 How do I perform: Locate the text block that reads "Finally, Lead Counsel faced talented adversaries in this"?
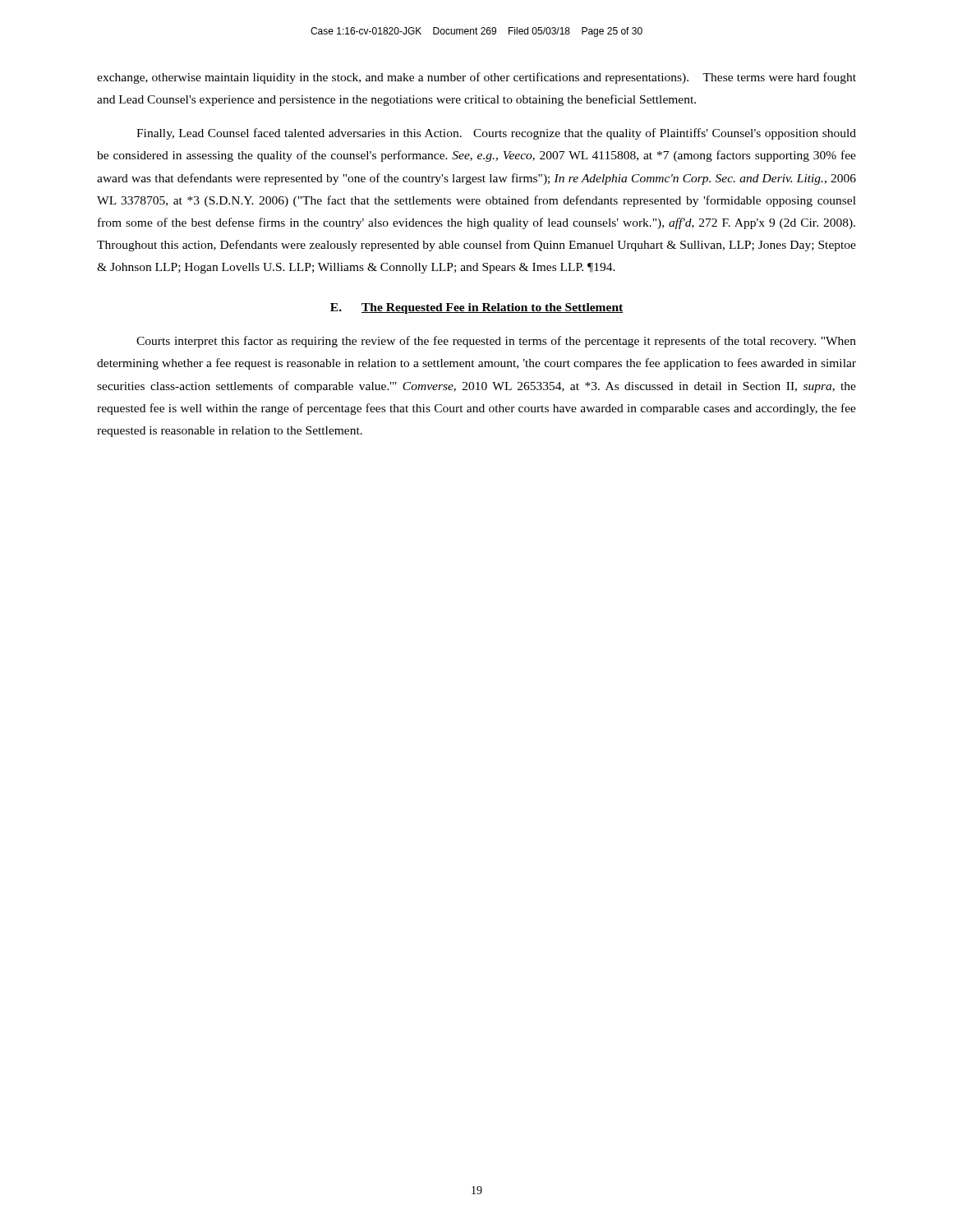(476, 200)
